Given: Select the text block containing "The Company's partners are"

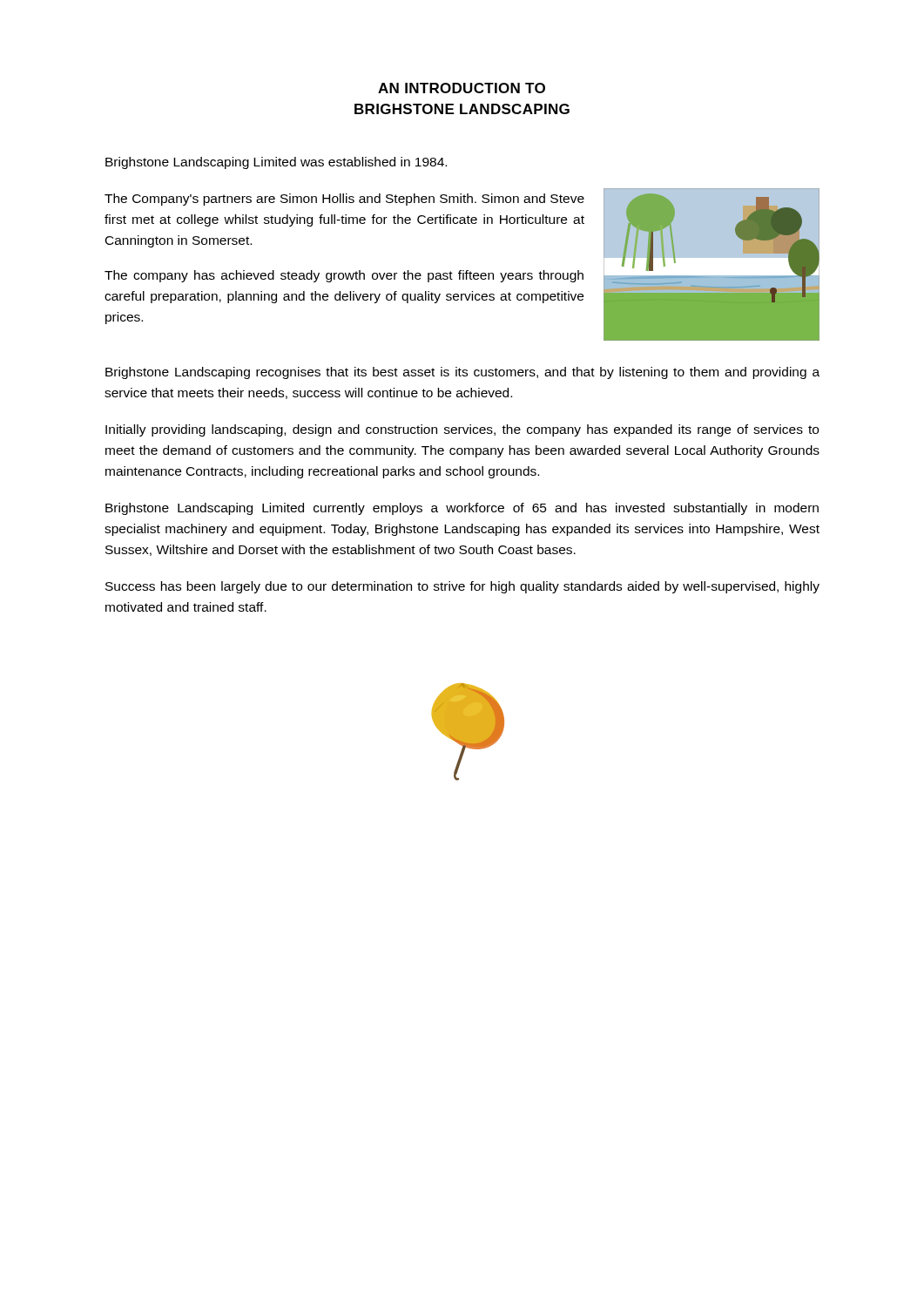Looking at the screenshot, I should pos(344,219).
